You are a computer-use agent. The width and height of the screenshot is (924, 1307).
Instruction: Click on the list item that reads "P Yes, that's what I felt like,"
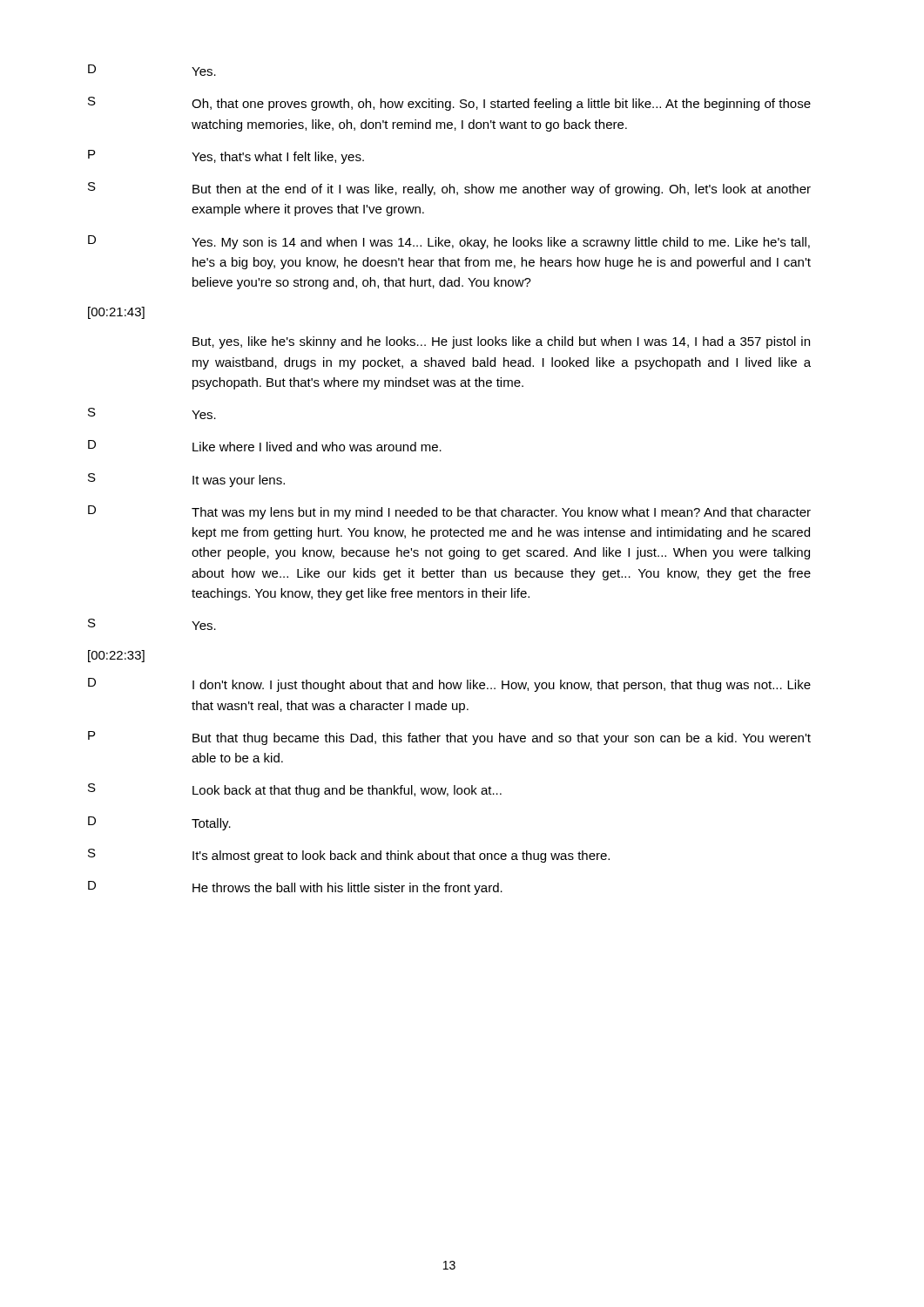pyautogui.click(x=226, y=157)
